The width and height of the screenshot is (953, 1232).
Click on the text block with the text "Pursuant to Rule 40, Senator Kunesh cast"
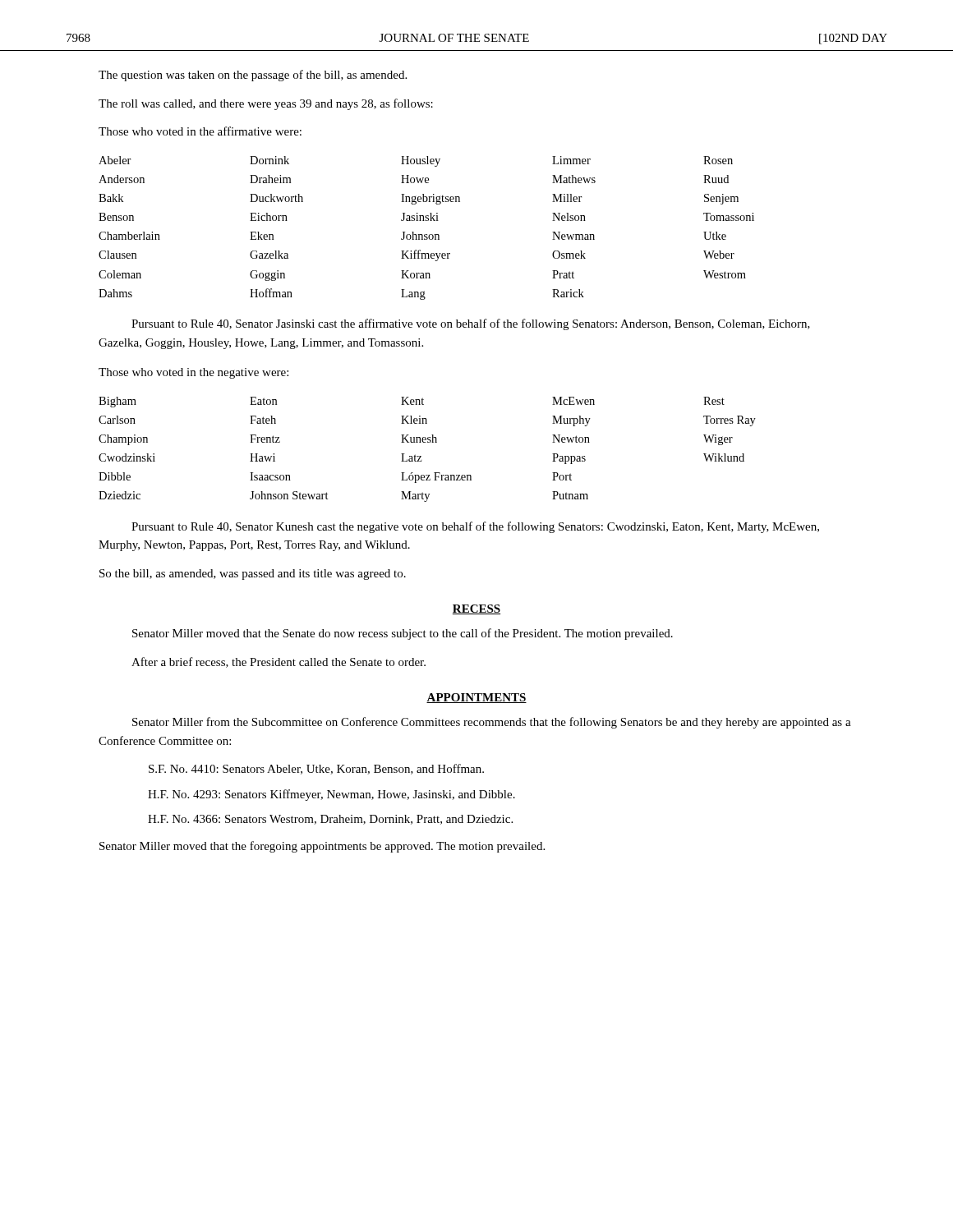(x=459, y=535)
